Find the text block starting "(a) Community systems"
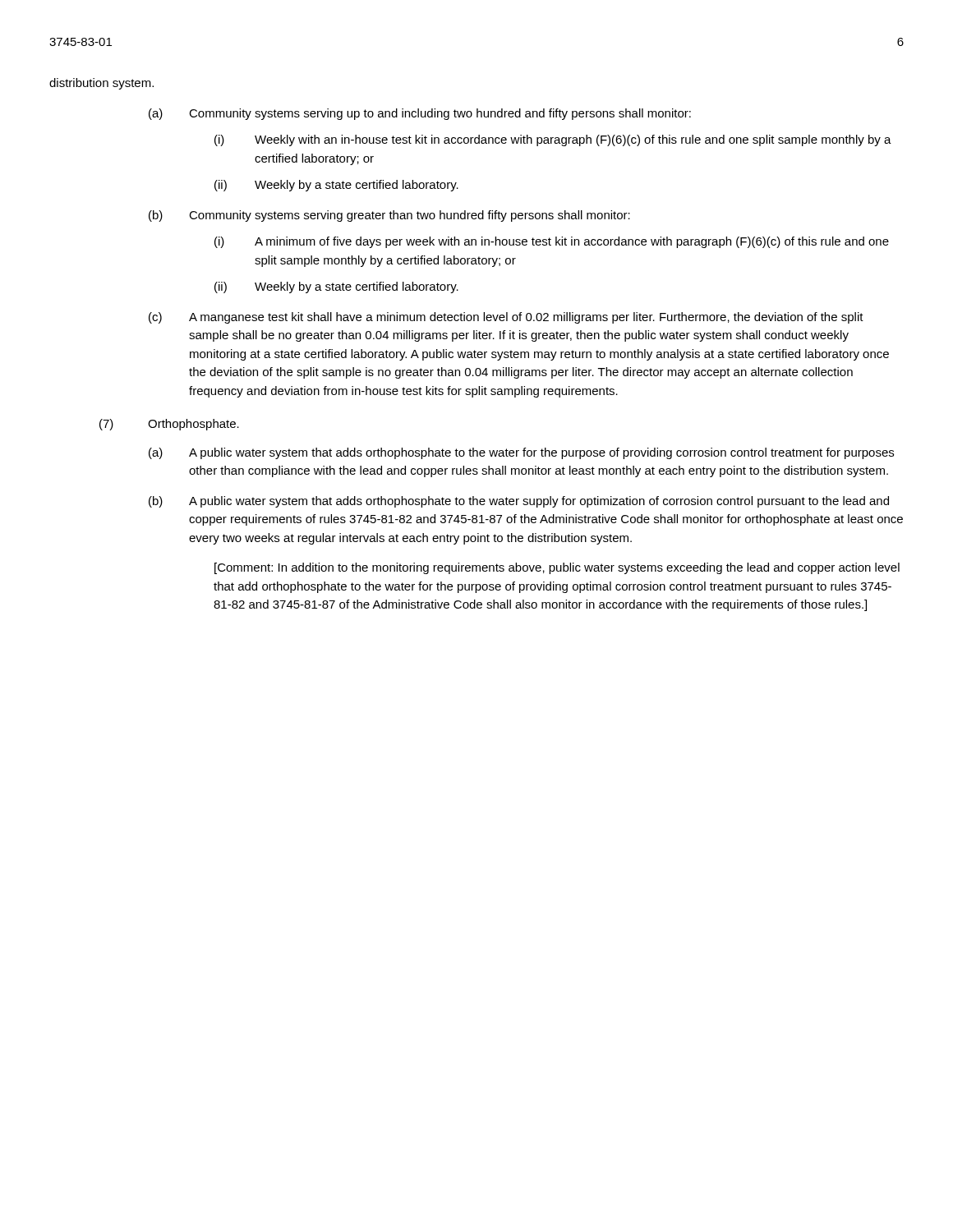Image resolution: width=953 pixels, height=1232 pixels. (420, 113)
